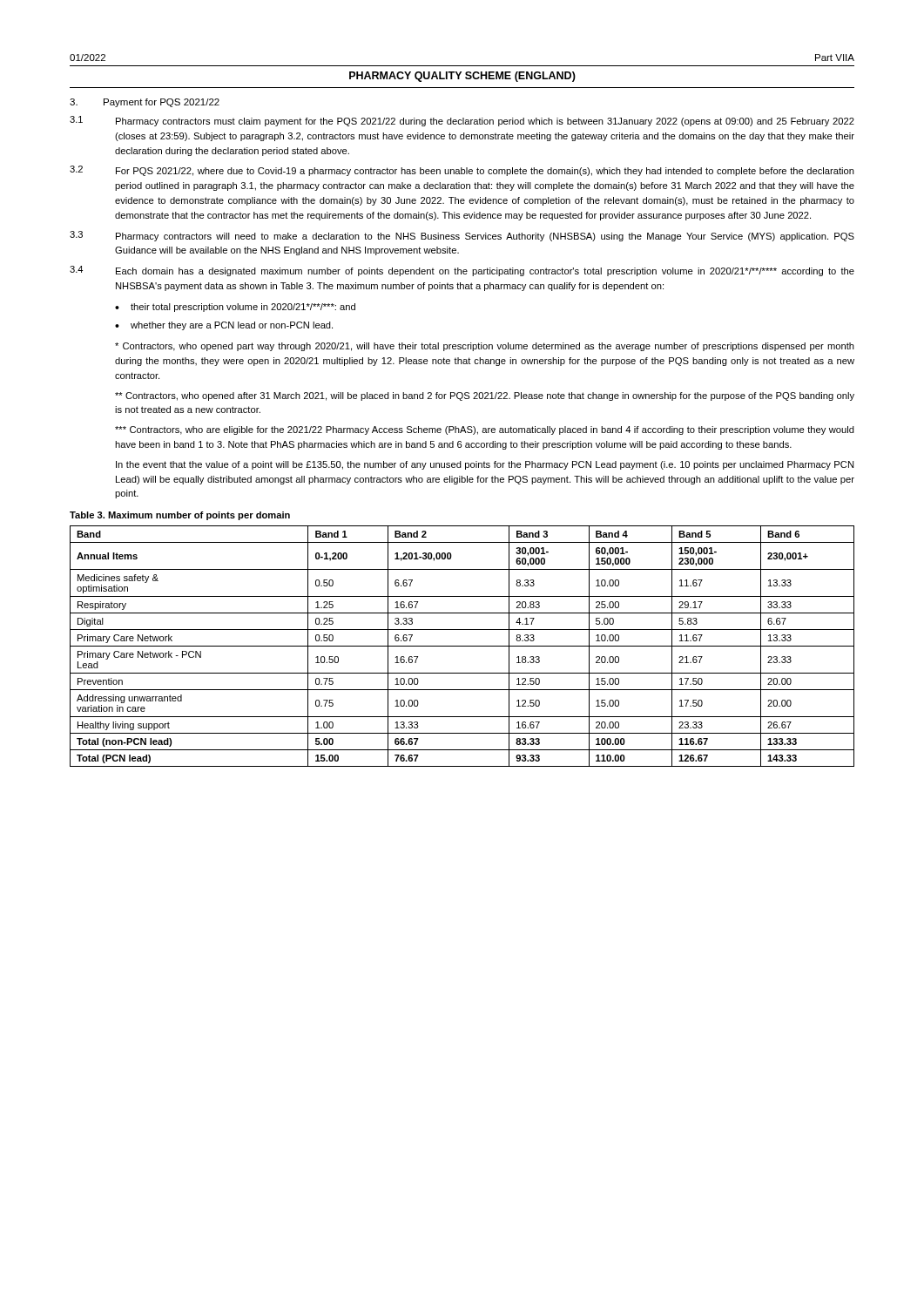Find the caption

(462, 515)
